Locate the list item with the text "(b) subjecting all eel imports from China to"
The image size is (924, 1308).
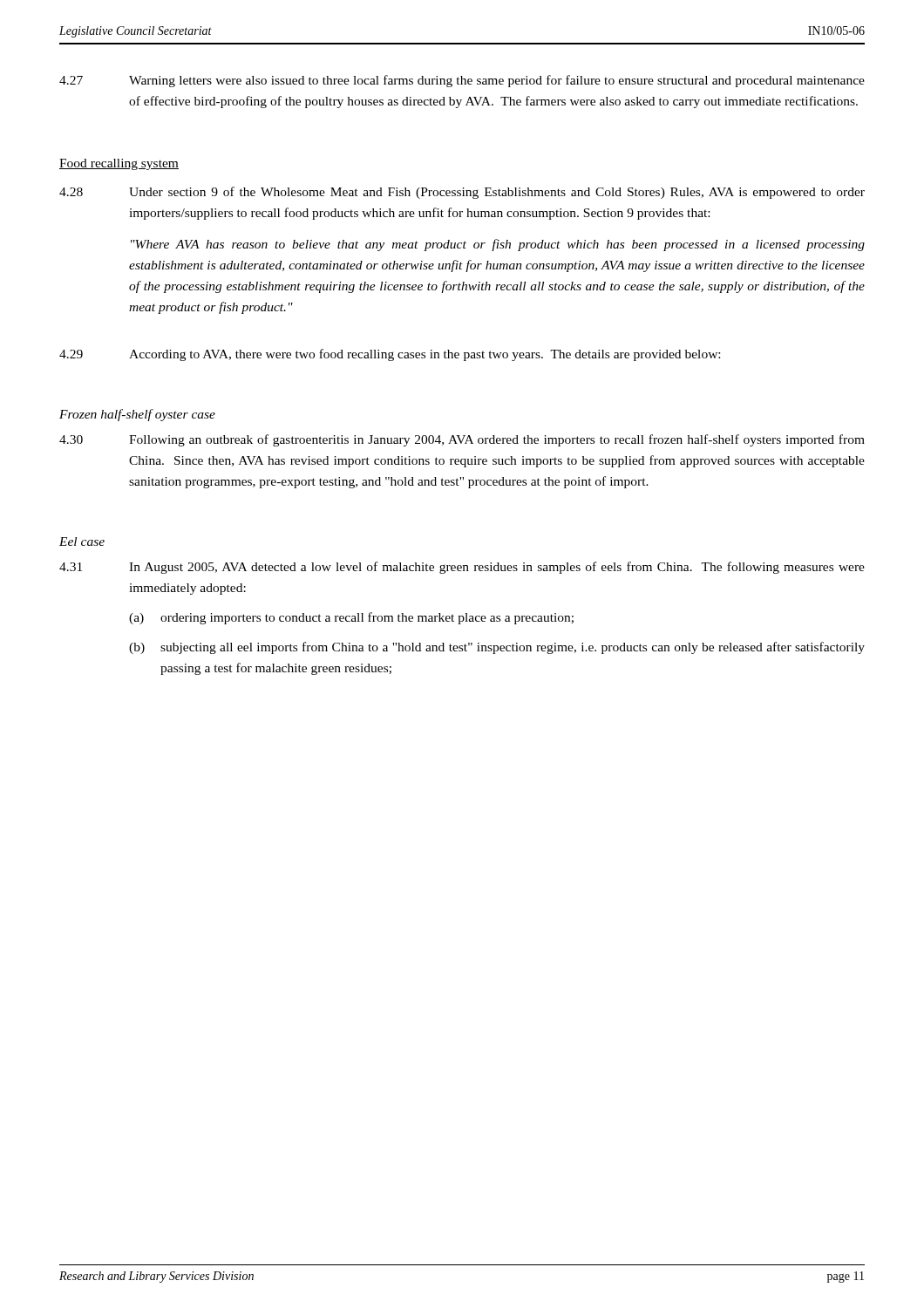[497, 658]
